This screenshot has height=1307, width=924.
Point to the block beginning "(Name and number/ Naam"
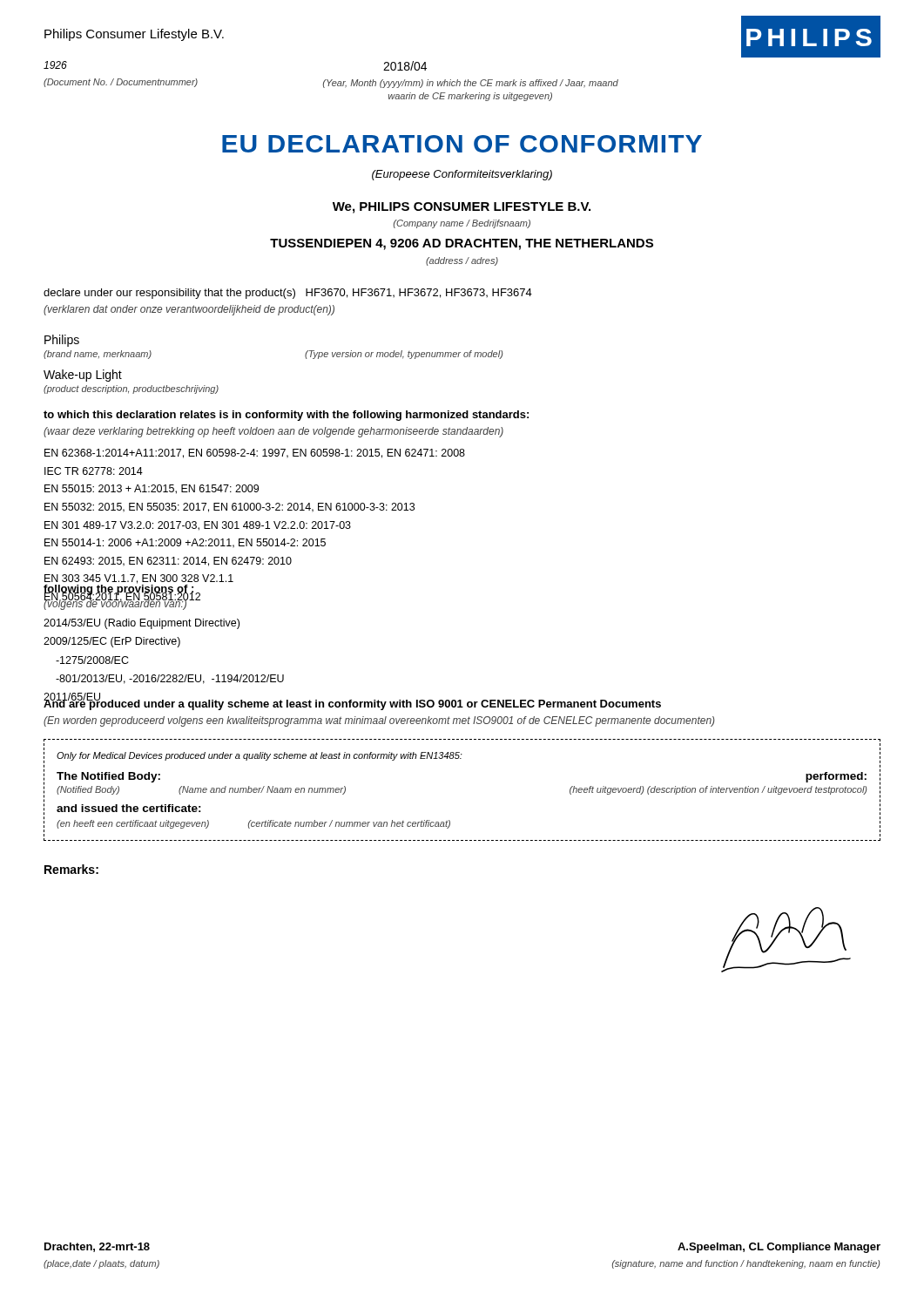tap(262, 789)
